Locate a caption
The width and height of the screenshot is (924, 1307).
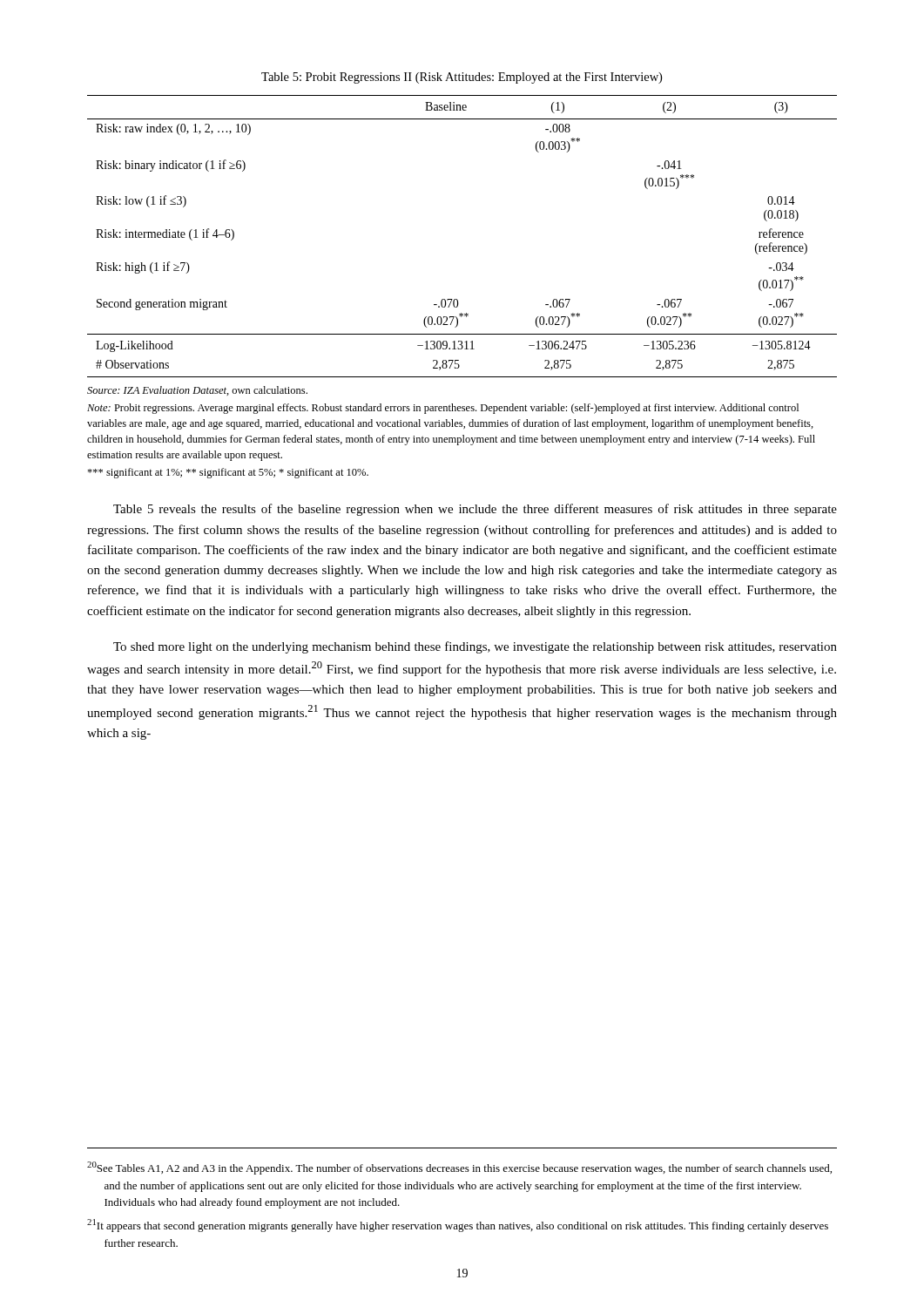pyautogui.click(x=462, y=77)
